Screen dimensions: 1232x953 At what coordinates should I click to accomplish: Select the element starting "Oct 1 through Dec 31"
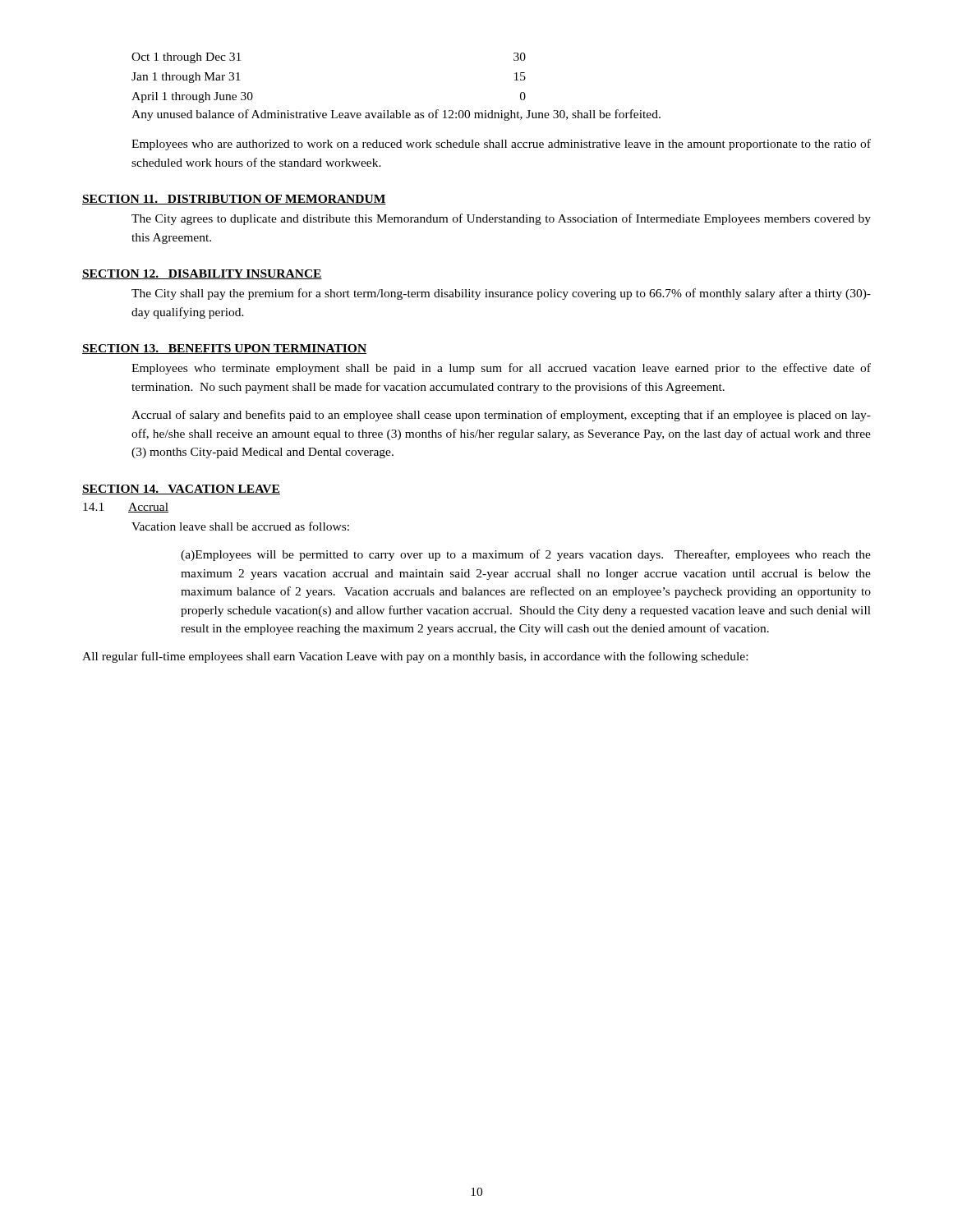[x=184, y=58]
